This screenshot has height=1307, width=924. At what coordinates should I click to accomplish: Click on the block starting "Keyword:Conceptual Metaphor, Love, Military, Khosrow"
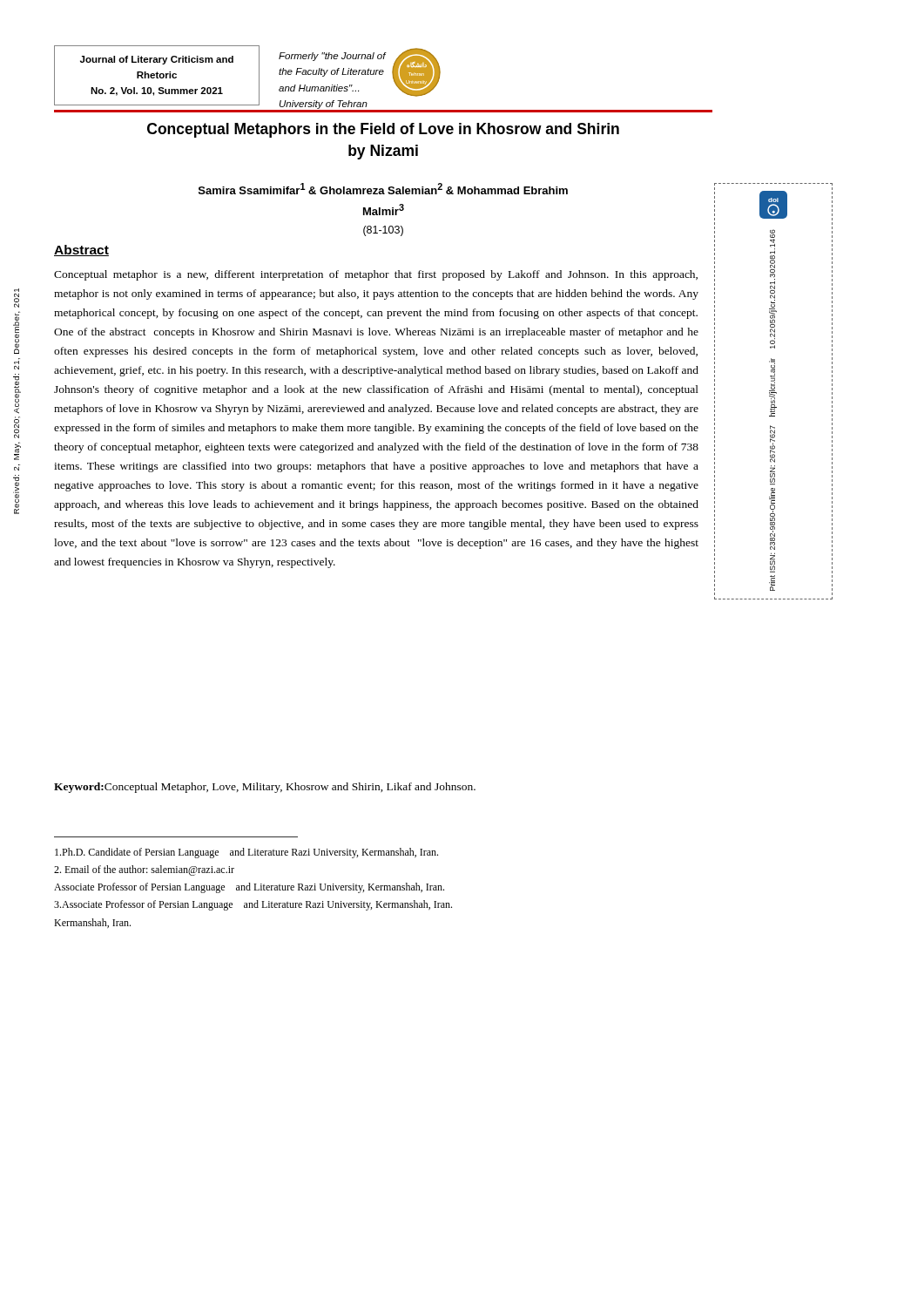(x=265, y=786)
